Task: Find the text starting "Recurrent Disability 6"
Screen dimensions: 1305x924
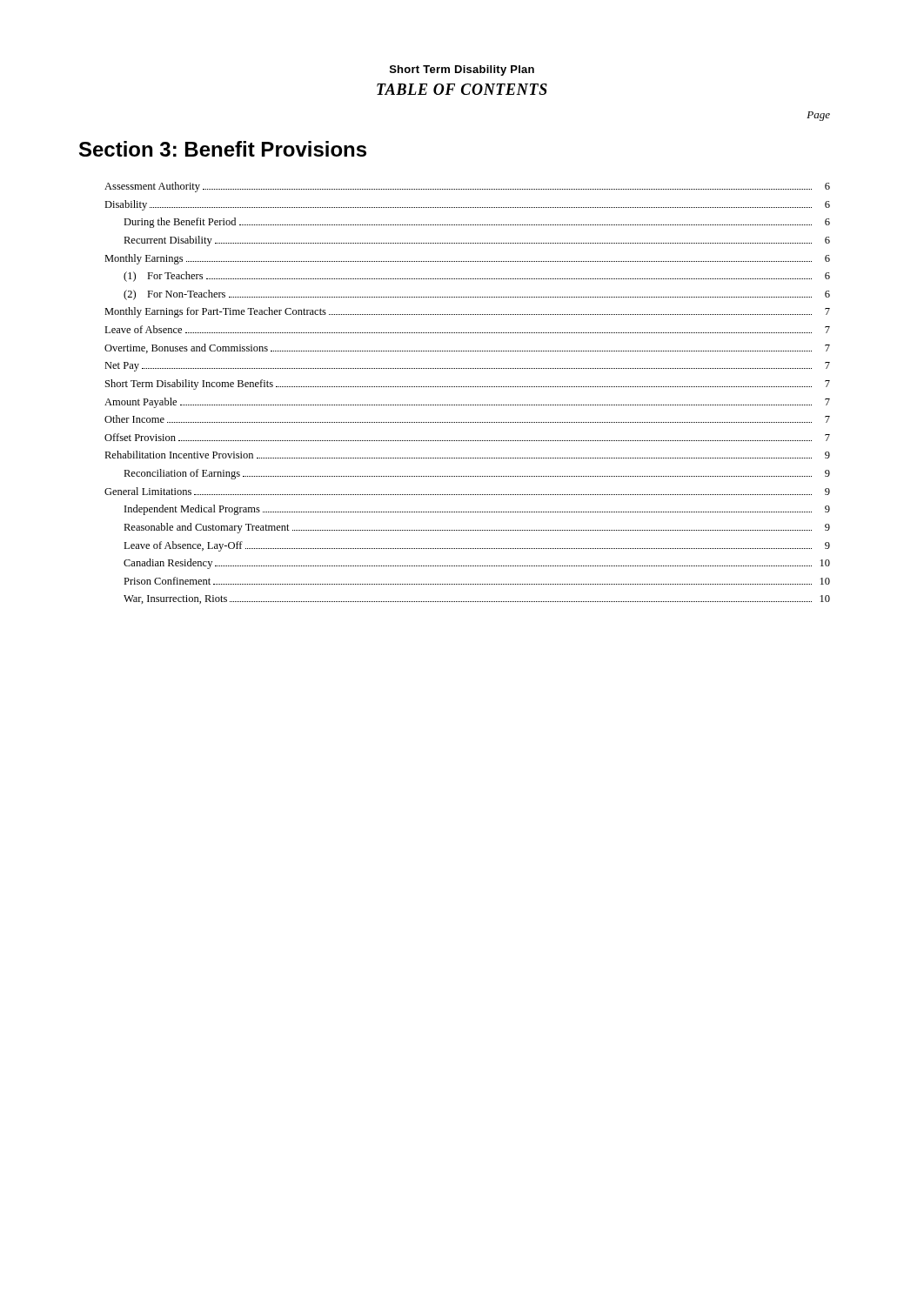Action: click(x=467, y=240)
